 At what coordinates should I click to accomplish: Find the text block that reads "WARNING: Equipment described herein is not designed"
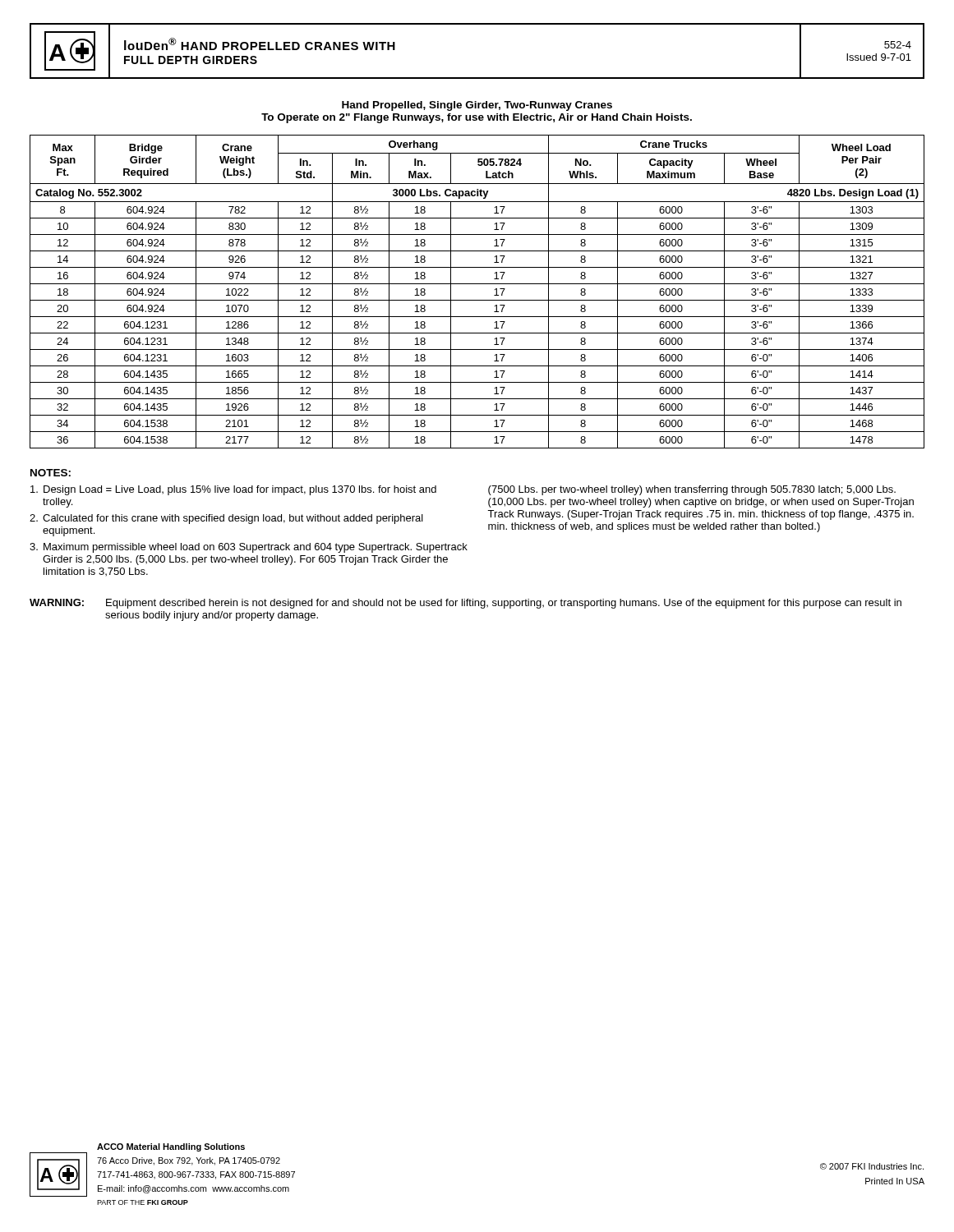pos(477,609)
